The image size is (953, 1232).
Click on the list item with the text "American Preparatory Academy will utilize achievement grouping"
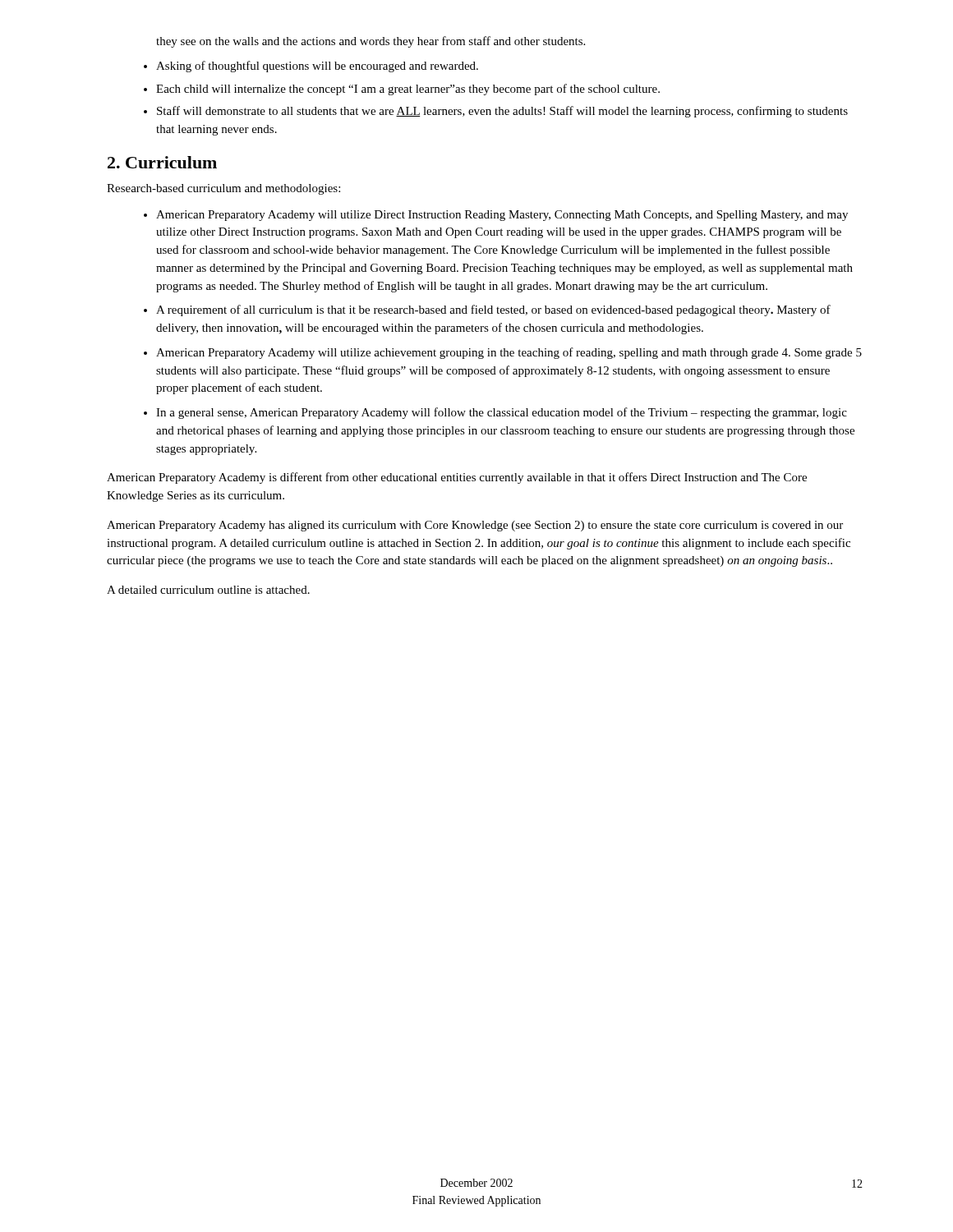[509, 371]
